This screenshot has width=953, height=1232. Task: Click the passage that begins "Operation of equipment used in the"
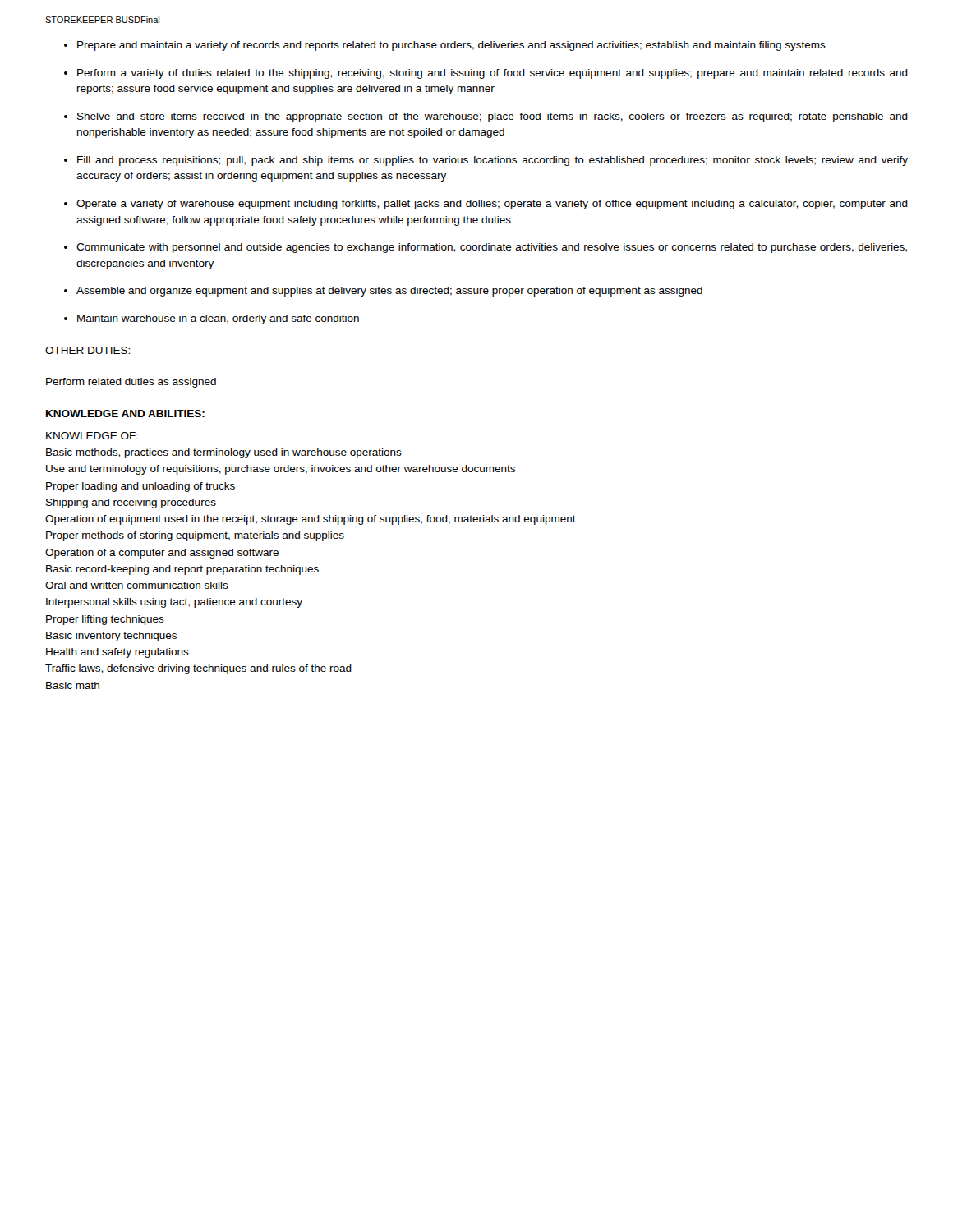310,519
